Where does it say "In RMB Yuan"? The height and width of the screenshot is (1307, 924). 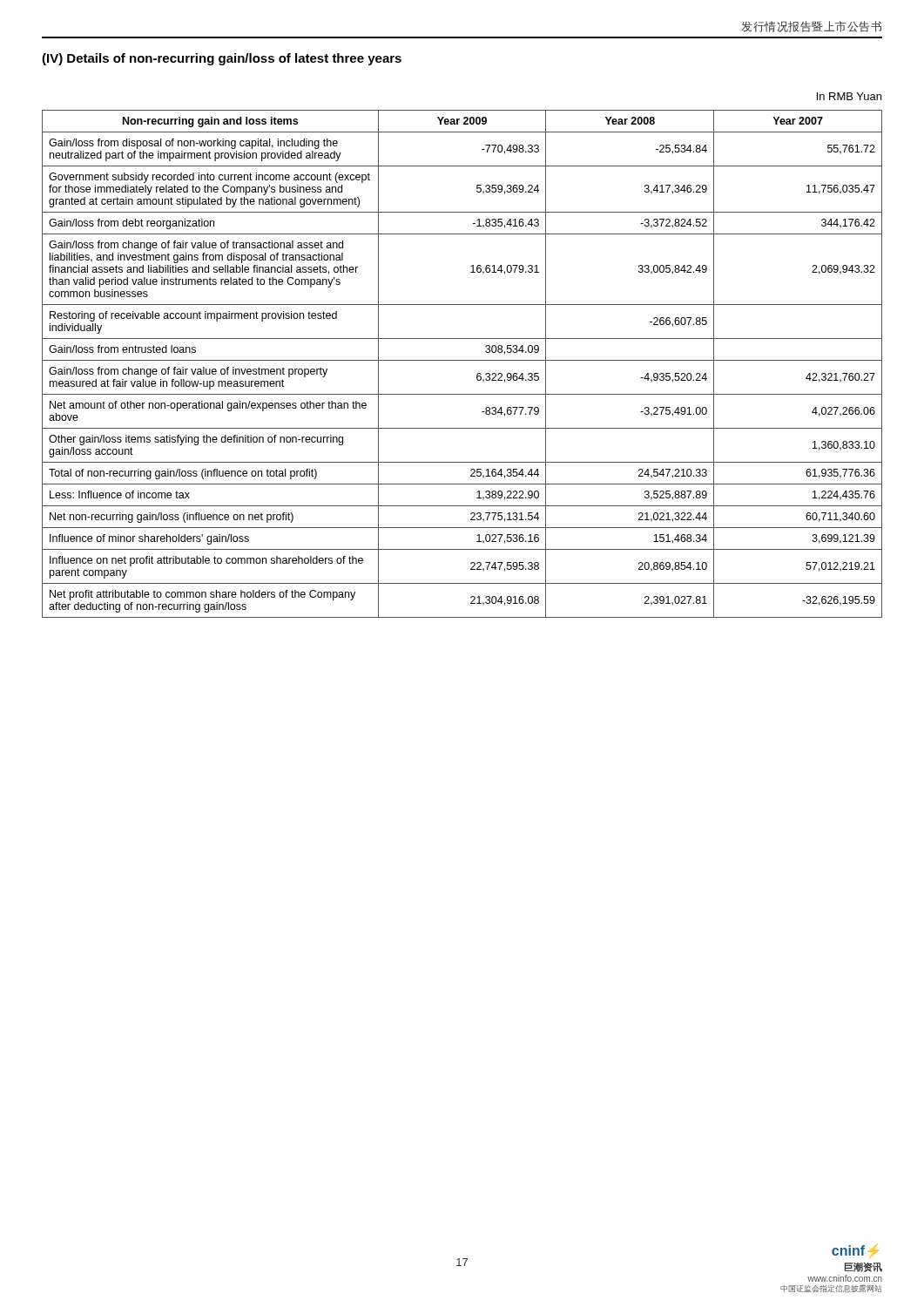[x=849, y=96]
